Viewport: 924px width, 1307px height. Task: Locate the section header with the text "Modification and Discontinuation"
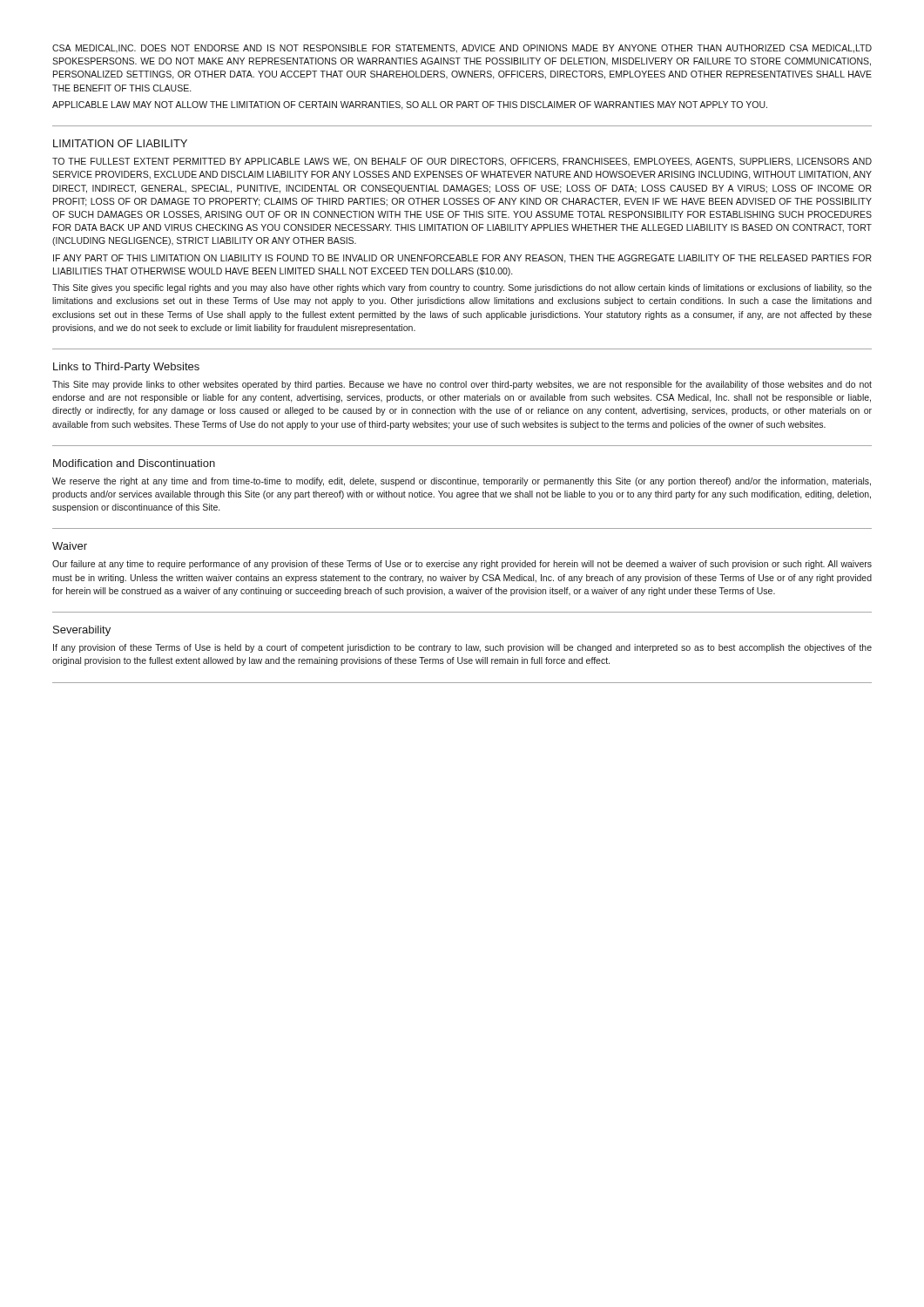[x=134, y=463]
